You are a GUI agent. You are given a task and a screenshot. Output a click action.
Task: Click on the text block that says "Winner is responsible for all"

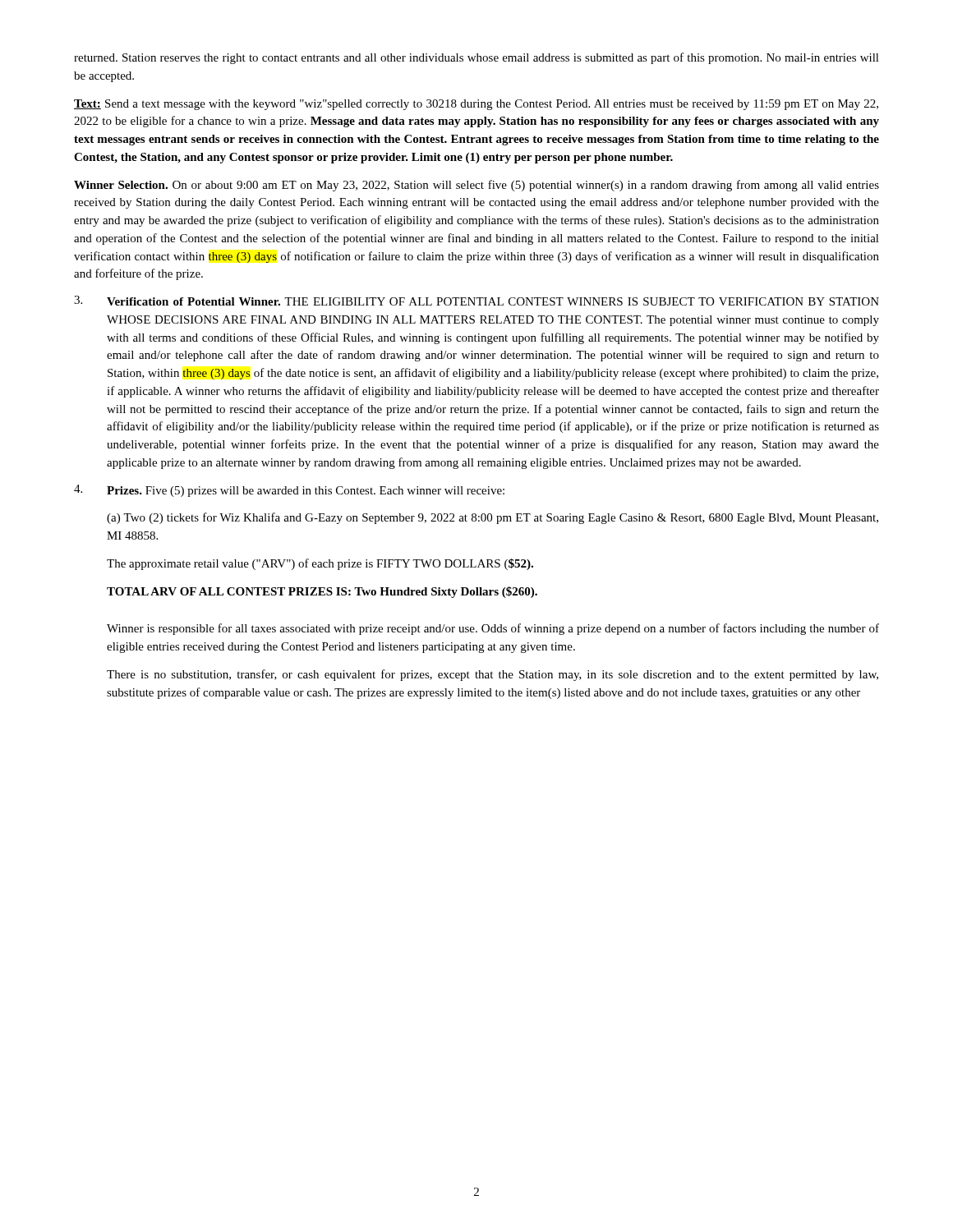click(x=493, y=637)
